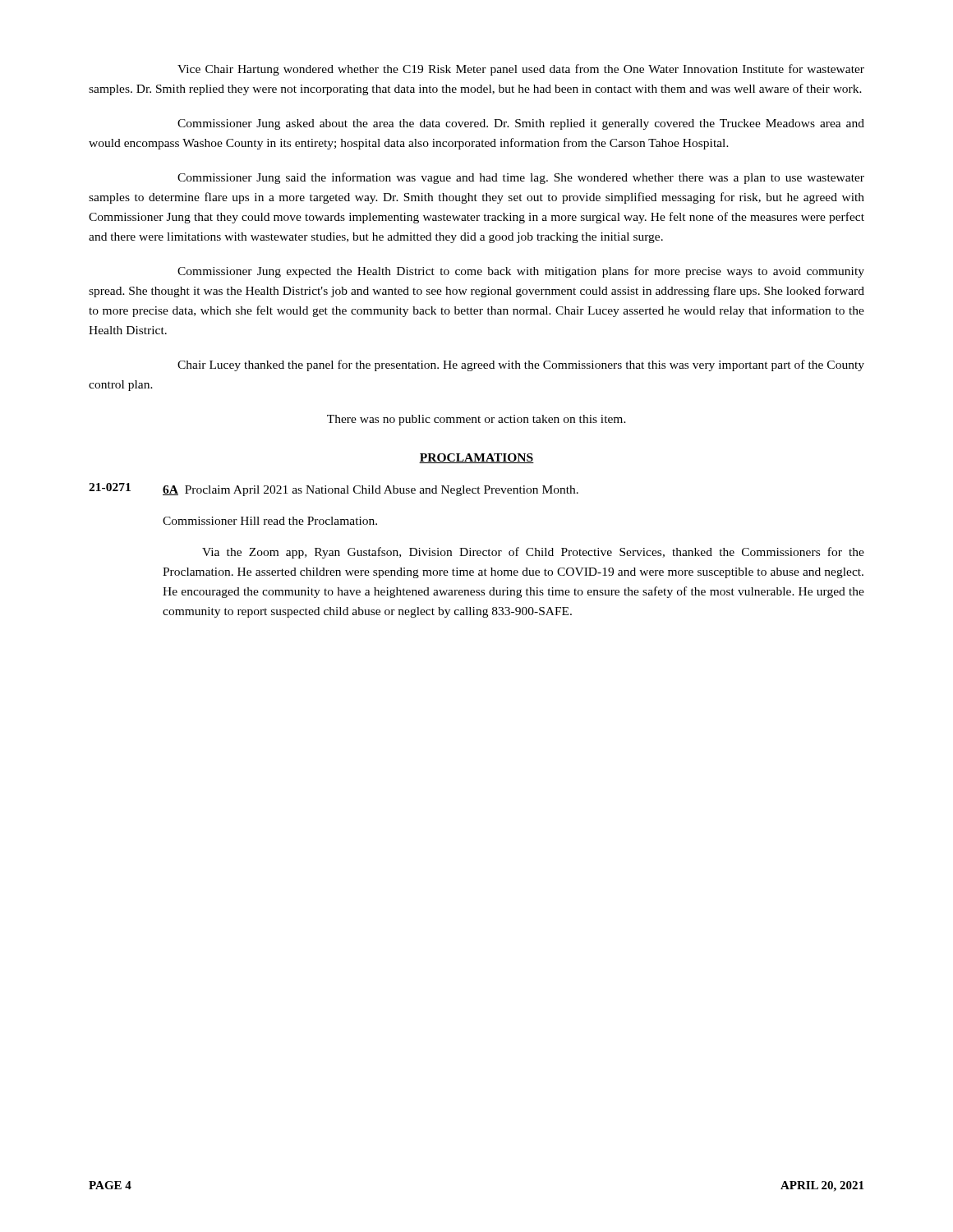
Task: Locate the text block that says "Chair Lucey thanked the panel"
Action: click(x=476, y=374)
